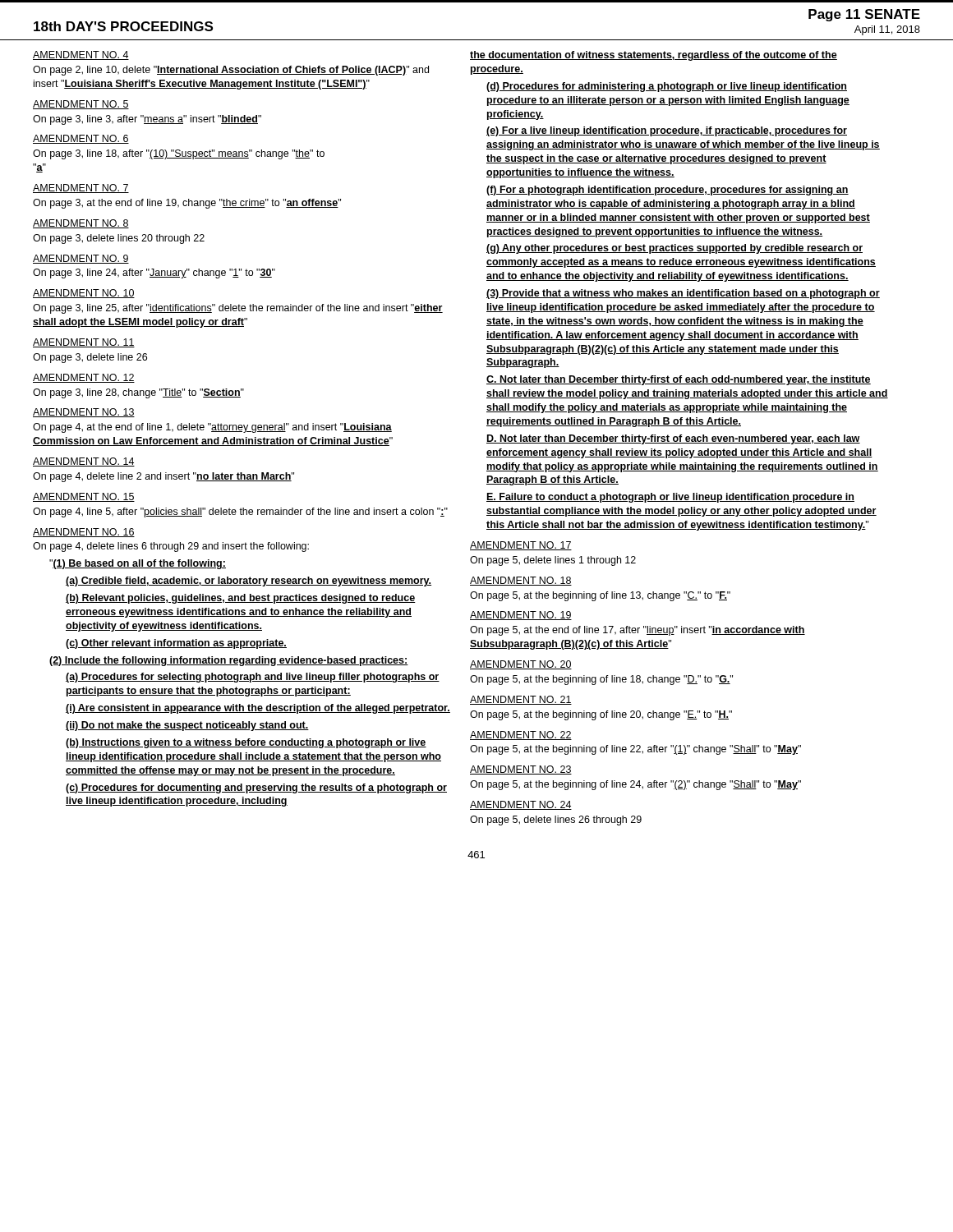Find the text block containing "AMENDMENT NO. 6 On page 3, line 18,"
The width and height of the screenshot is (953, 1232).
242,154
